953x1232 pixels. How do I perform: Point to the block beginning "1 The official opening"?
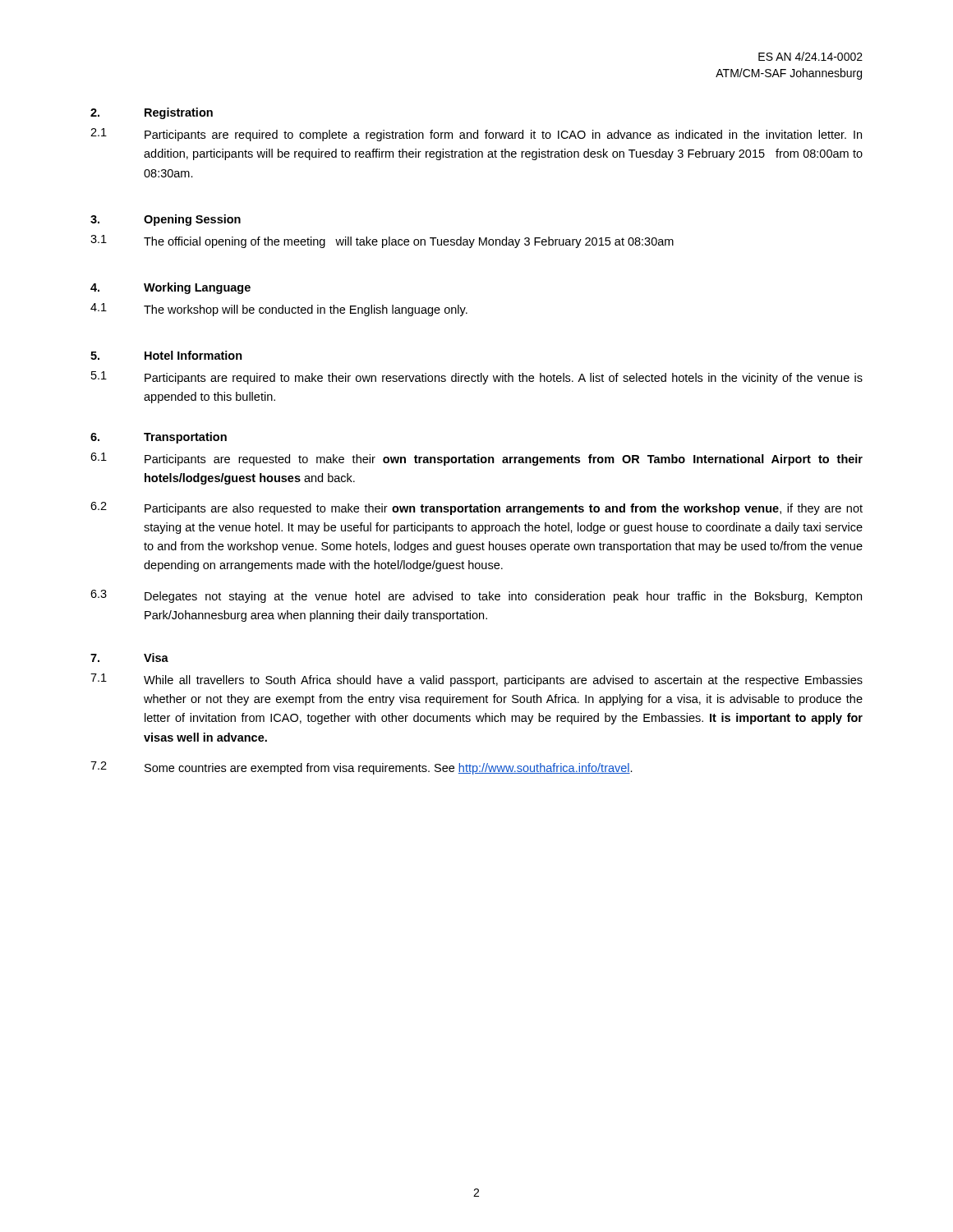coord(476,242)
